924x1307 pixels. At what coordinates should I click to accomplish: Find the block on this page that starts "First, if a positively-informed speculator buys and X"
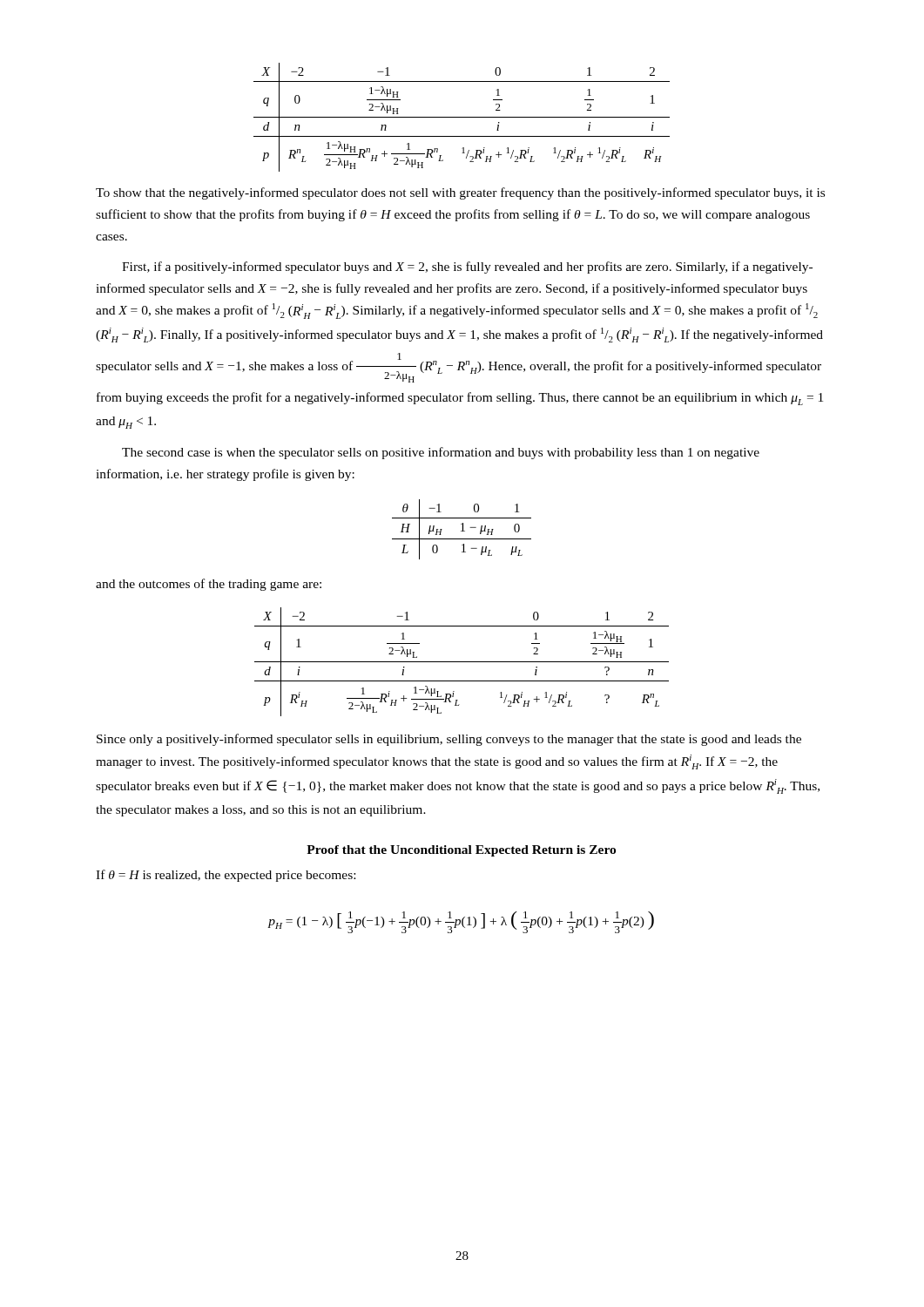pos(462,345)
